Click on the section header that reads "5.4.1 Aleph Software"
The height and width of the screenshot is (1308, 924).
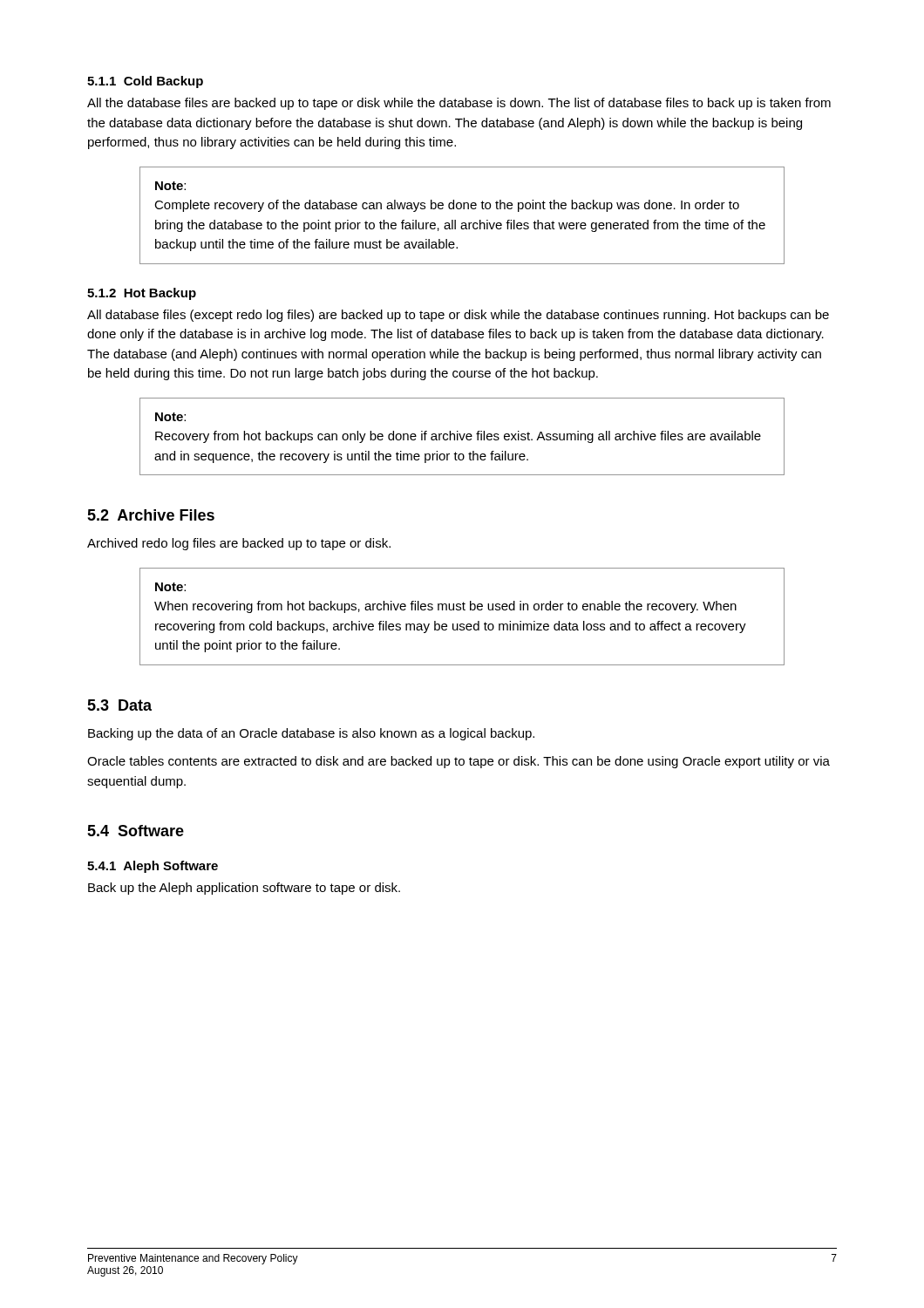coord(153,865)
